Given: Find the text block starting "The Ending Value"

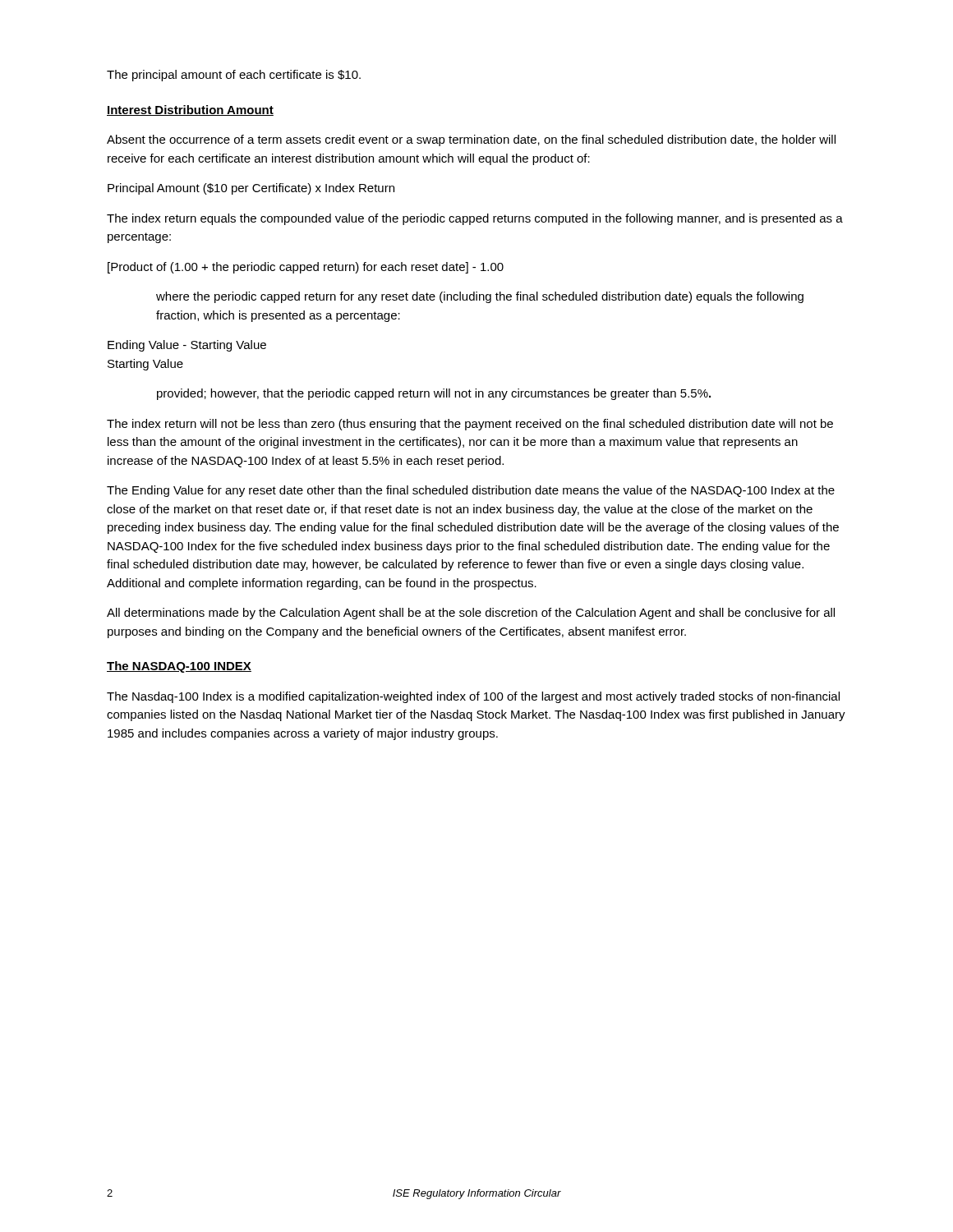Looking at the screenshot, I should pyautogui.click(x=473, y=536).
